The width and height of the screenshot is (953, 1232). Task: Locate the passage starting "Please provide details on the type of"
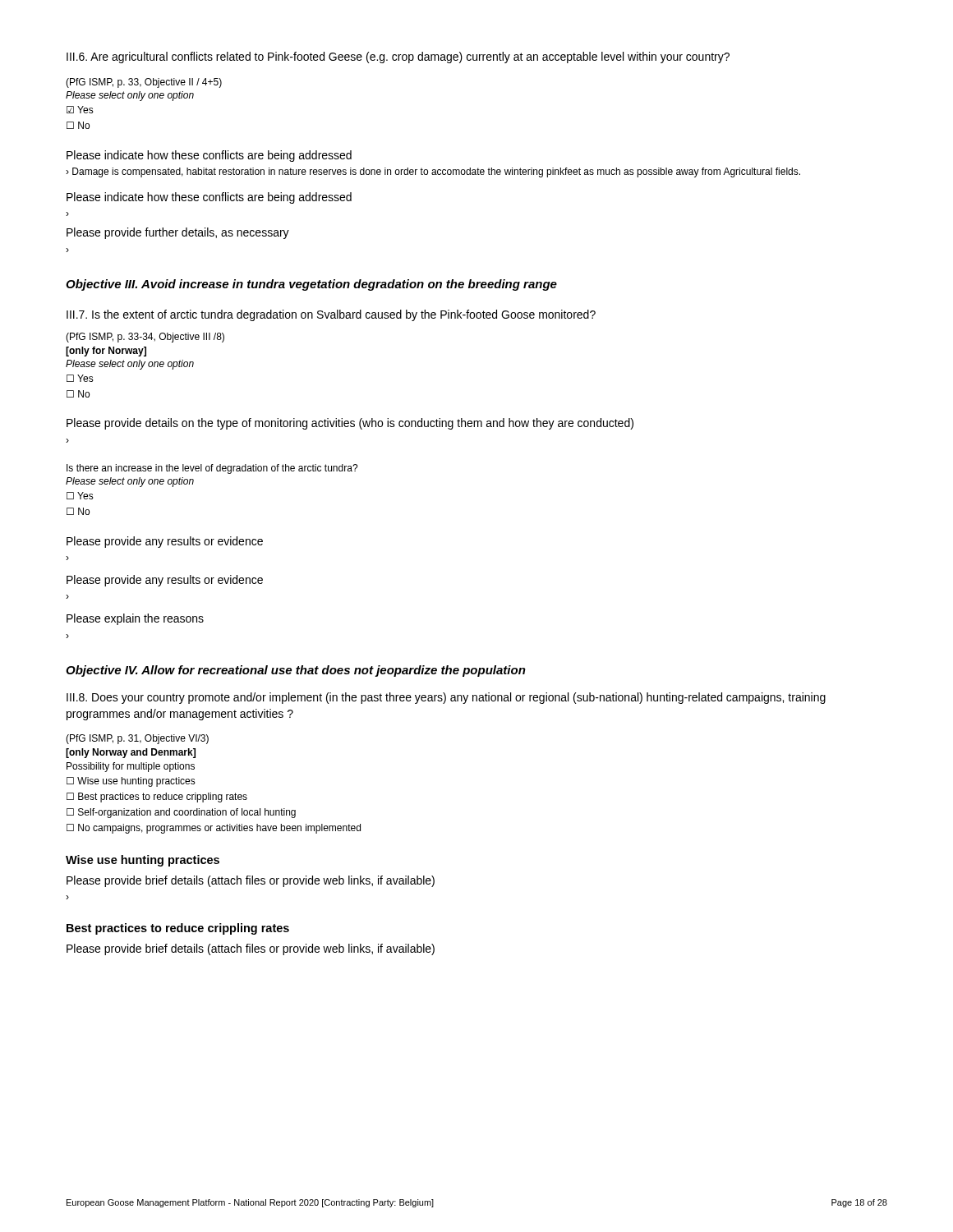[350, 431]
